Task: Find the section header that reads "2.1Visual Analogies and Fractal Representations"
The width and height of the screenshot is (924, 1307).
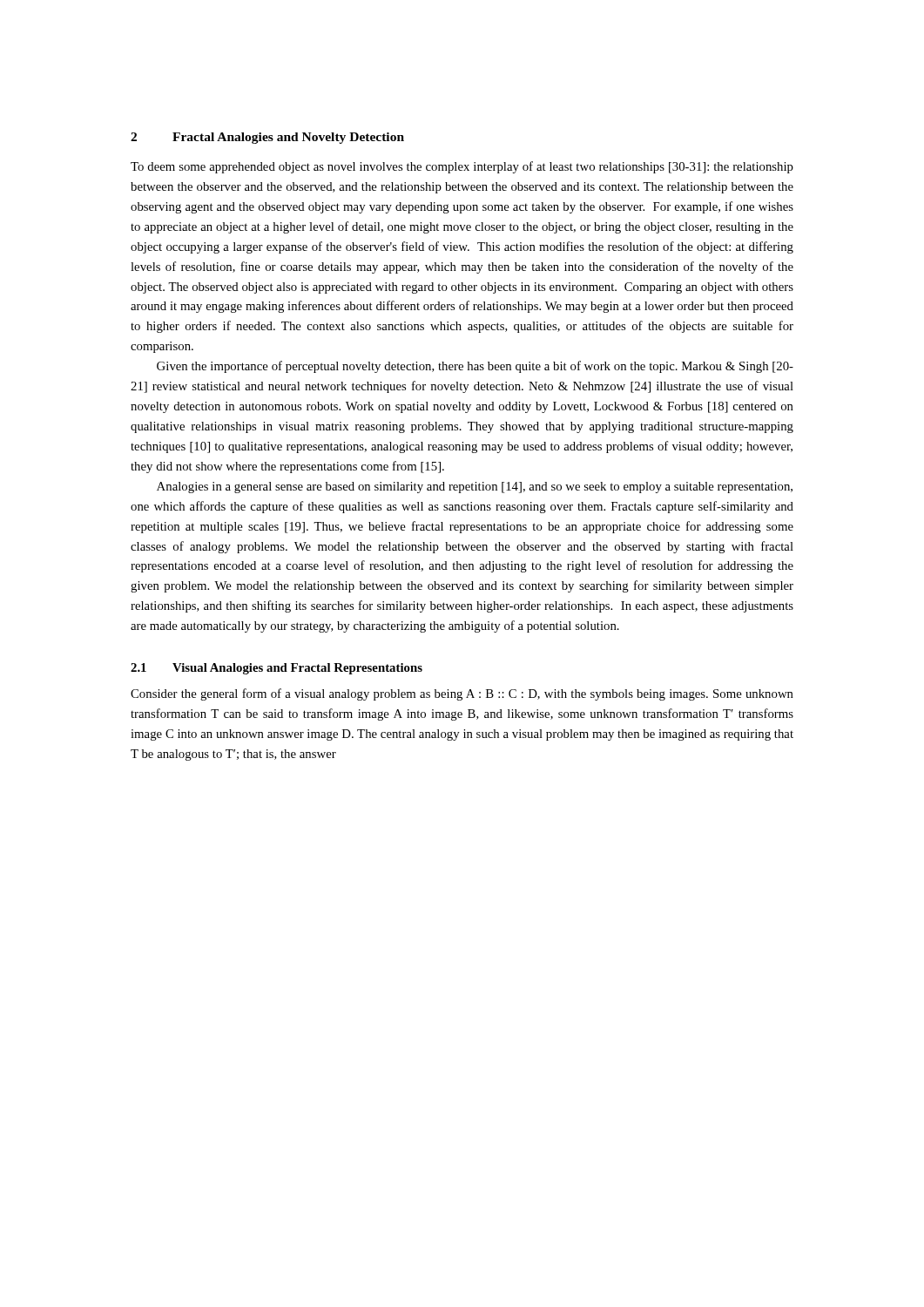Action: click(276, 668)
